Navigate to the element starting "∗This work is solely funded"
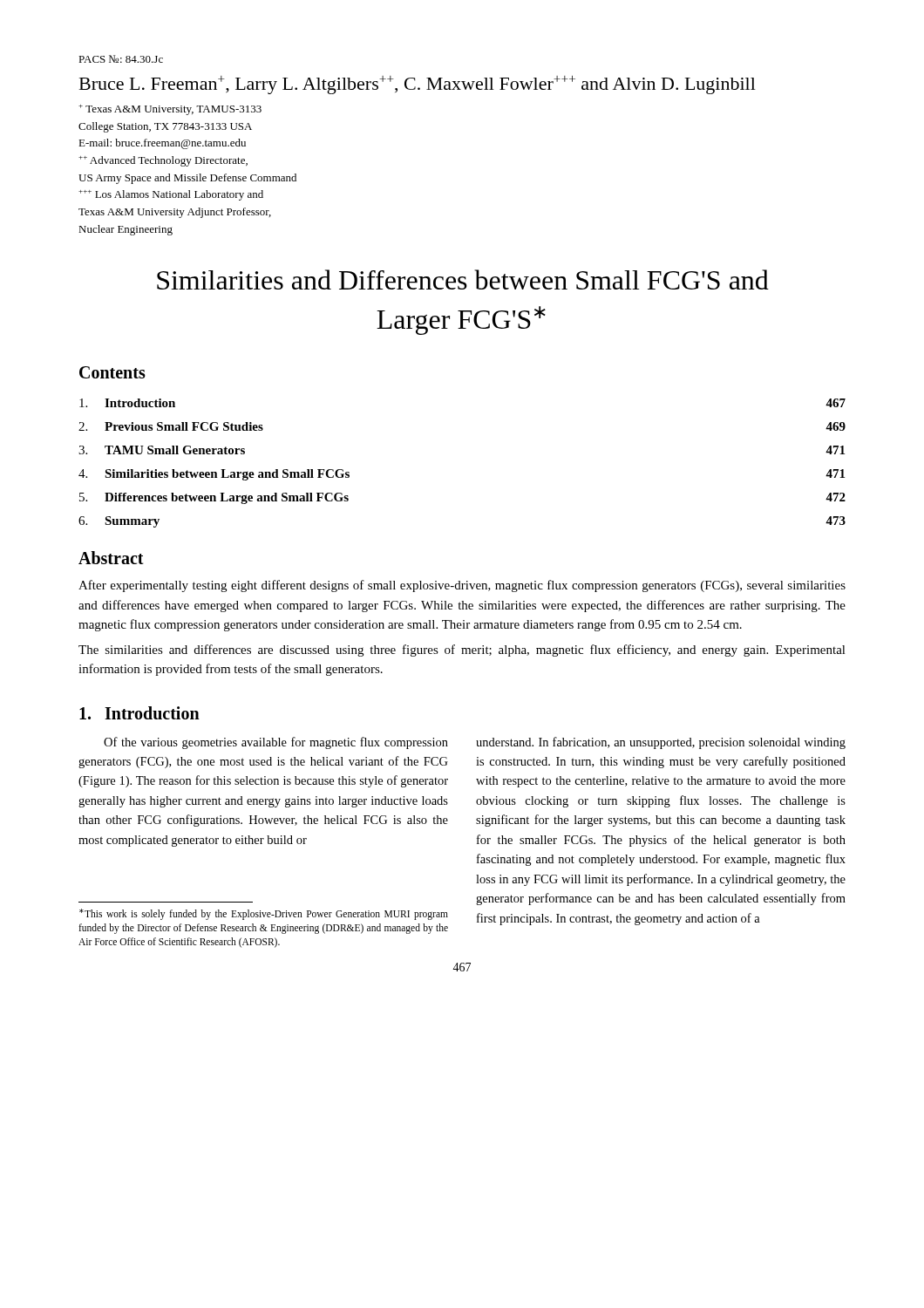This screenshot has width=924, height=1308. click(263, 927)
